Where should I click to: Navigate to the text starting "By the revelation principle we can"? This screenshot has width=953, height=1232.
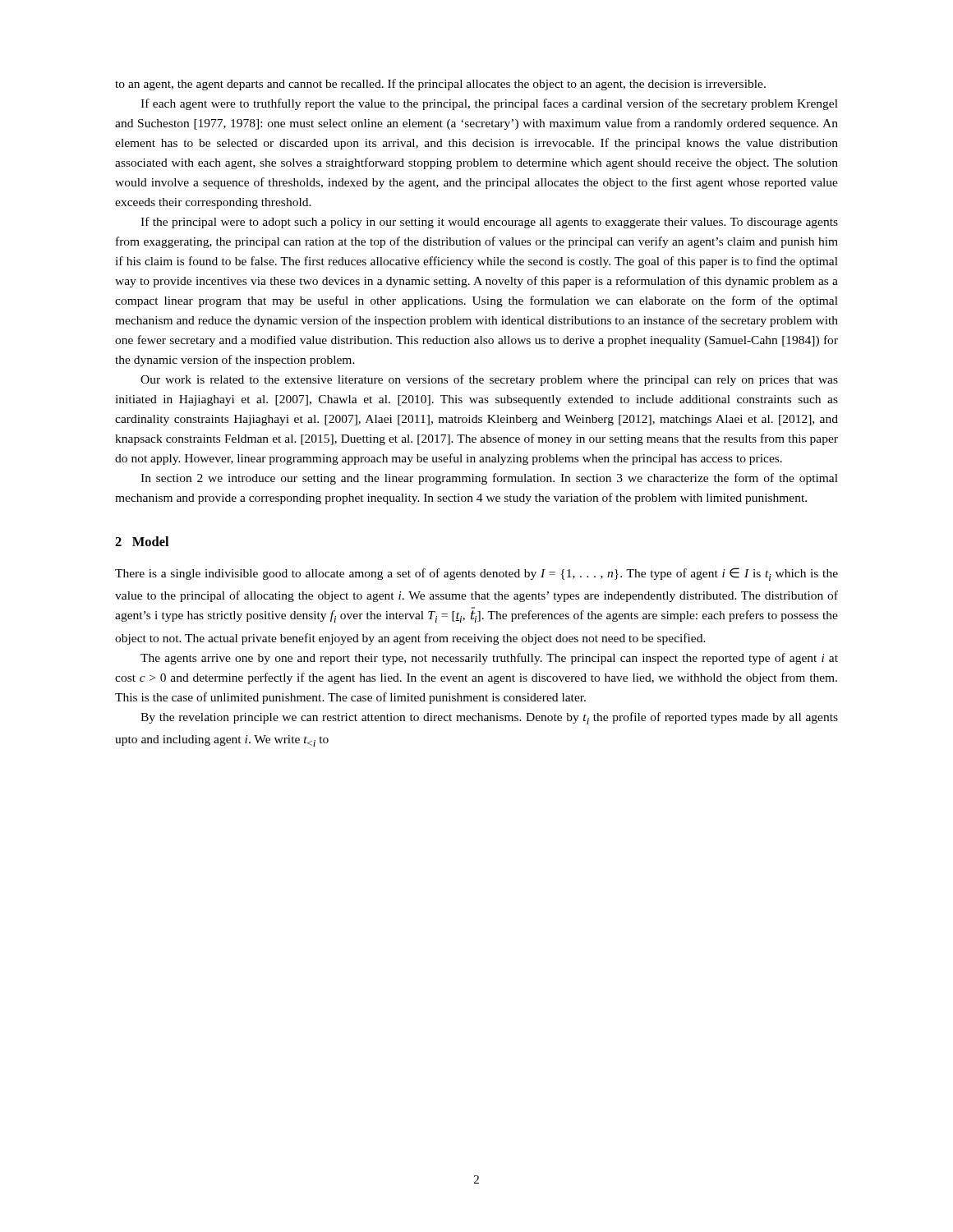tap(476, 729)
